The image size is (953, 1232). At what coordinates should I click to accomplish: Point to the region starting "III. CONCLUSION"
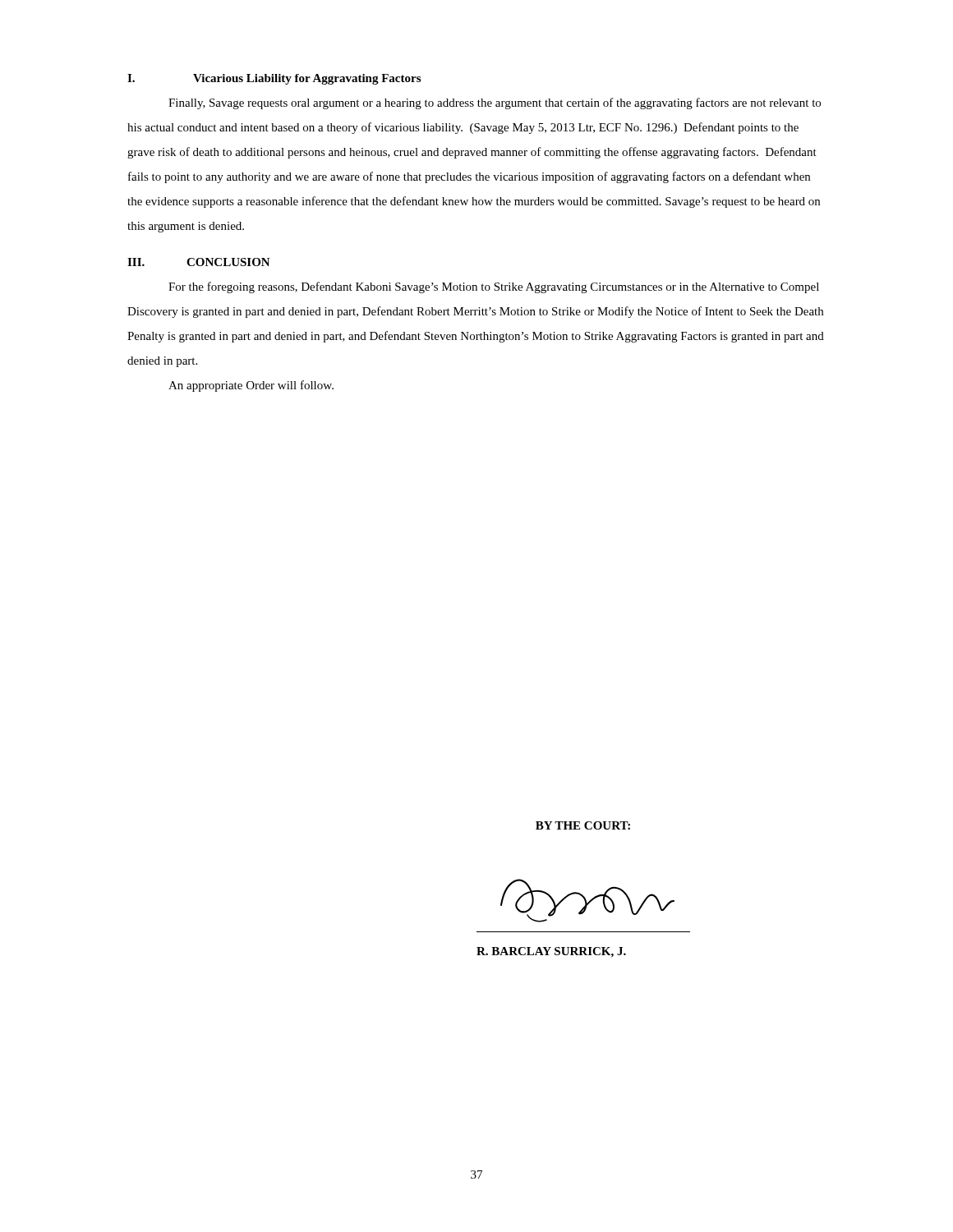click(x=199, y=262)
